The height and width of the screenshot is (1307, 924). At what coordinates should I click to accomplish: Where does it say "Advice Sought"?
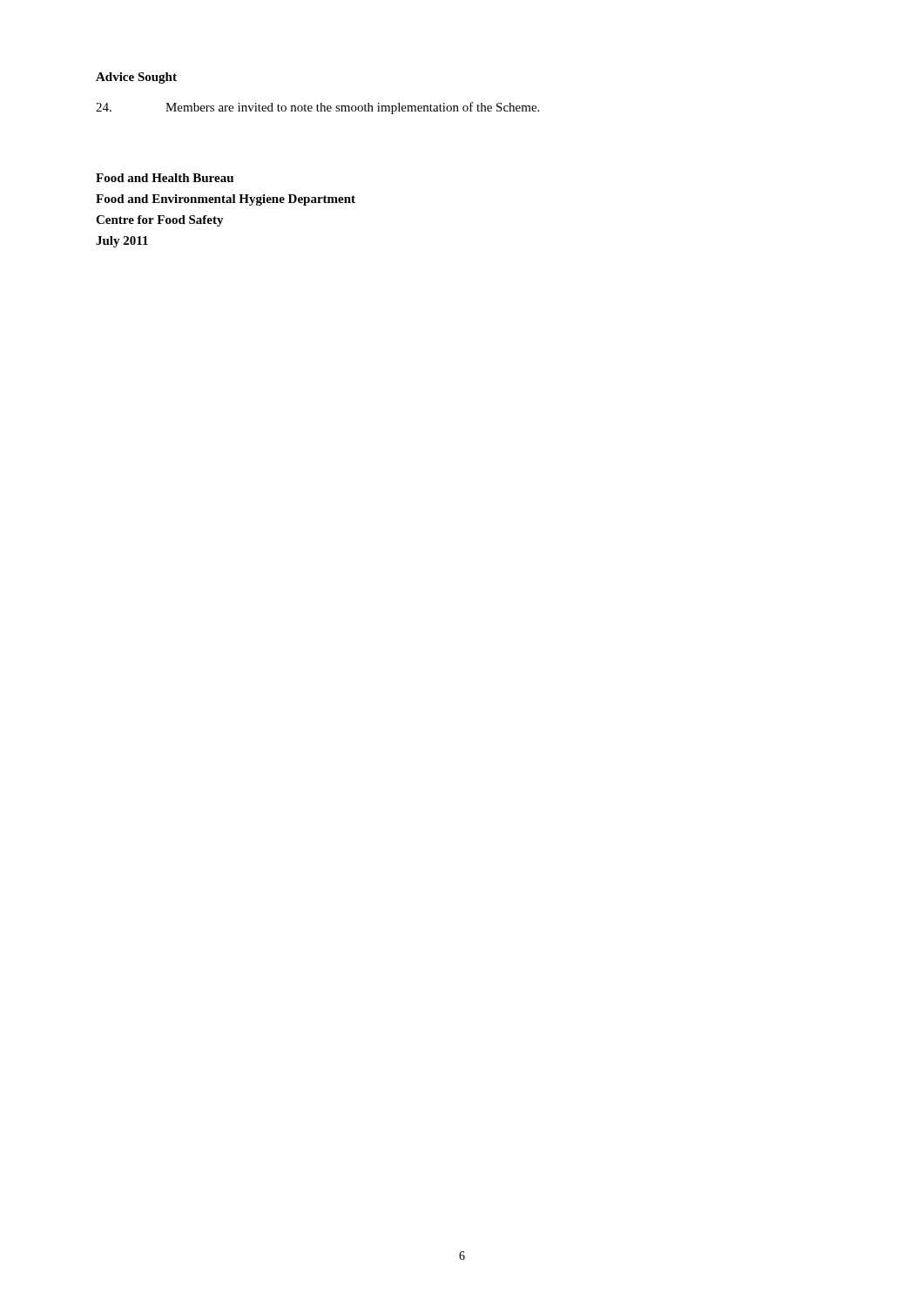coord(136,77)
